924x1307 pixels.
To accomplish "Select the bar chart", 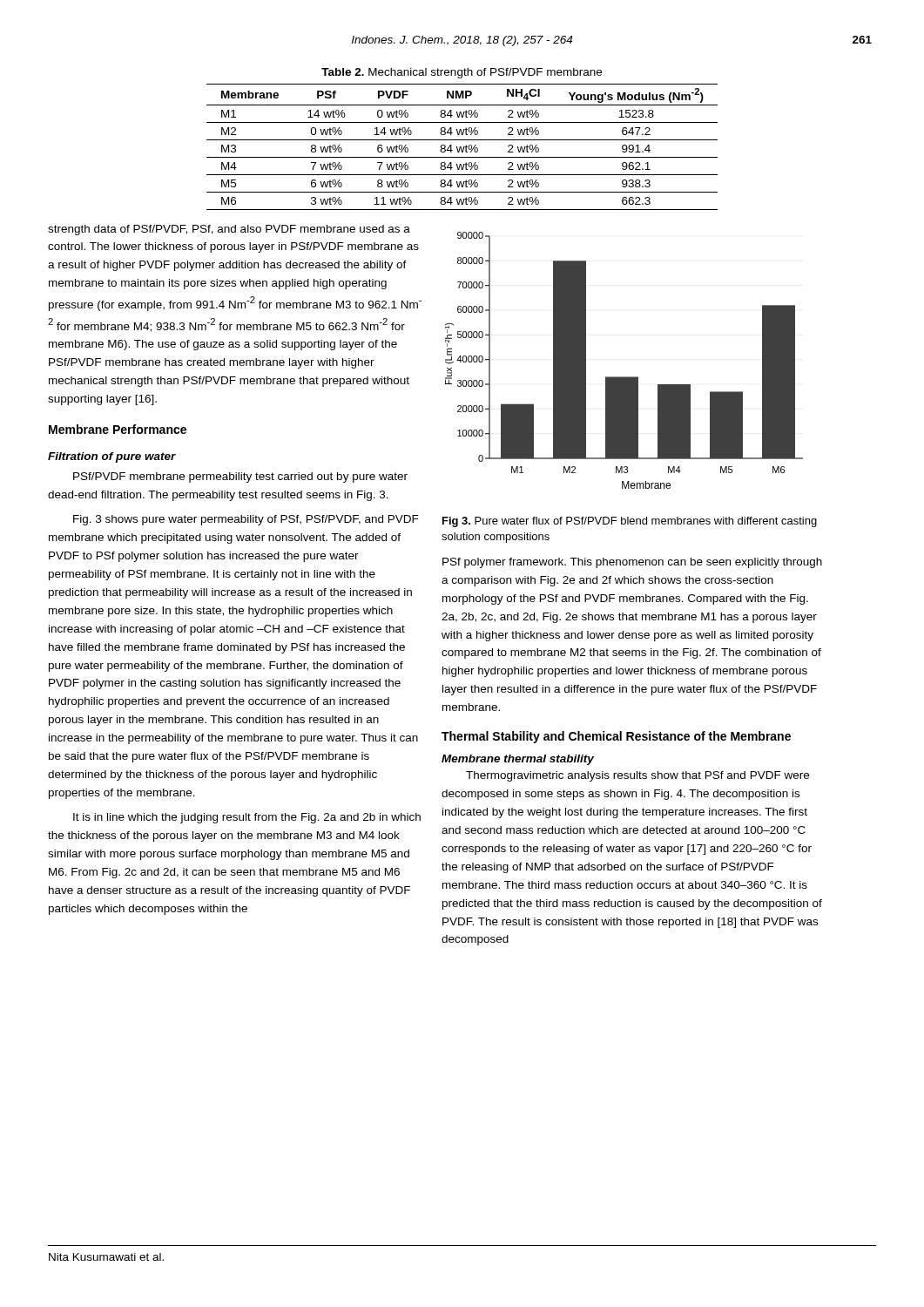I will (x=633, y=368).
